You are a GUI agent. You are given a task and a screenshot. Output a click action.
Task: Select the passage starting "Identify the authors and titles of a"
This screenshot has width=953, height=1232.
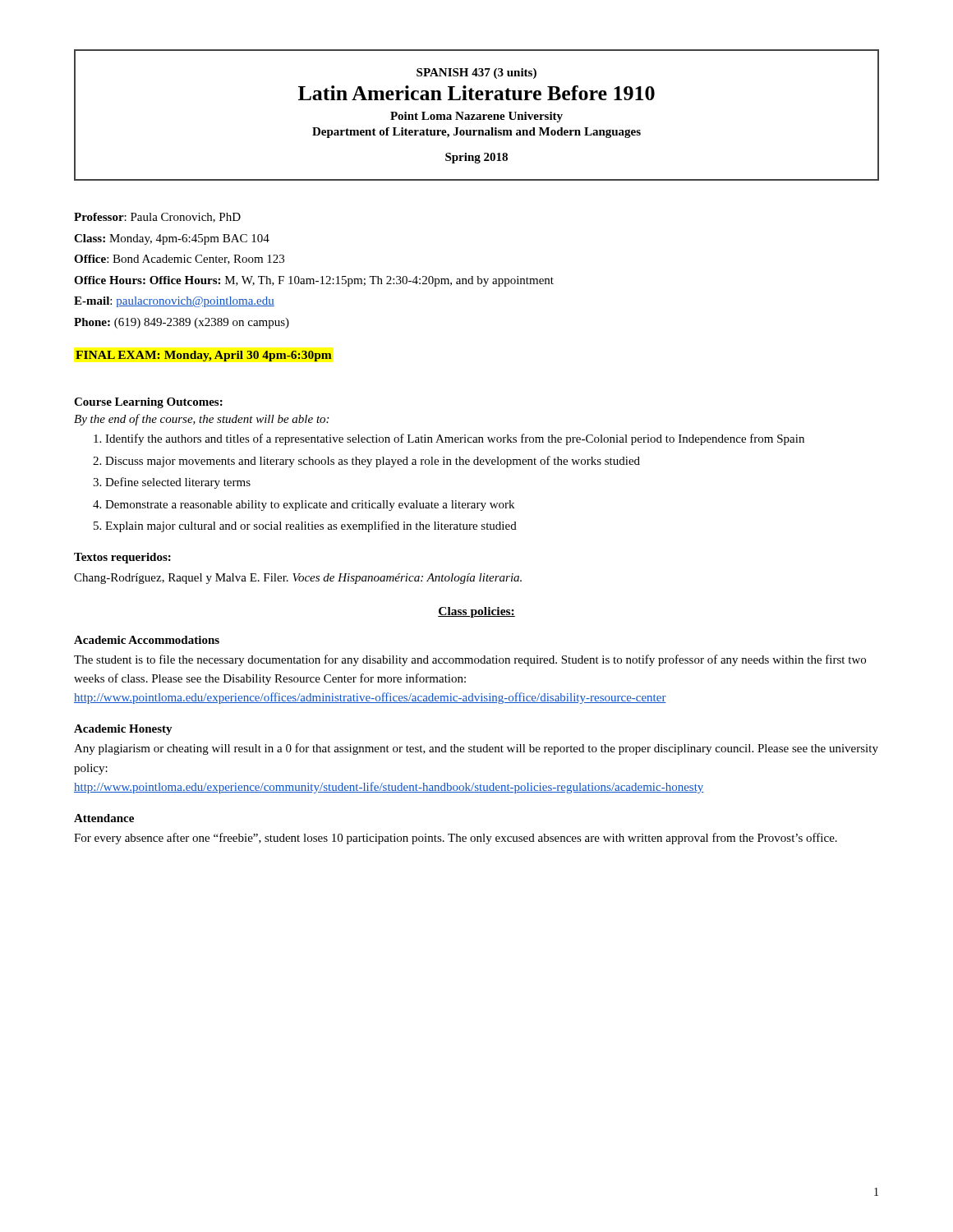coord(455,439)
